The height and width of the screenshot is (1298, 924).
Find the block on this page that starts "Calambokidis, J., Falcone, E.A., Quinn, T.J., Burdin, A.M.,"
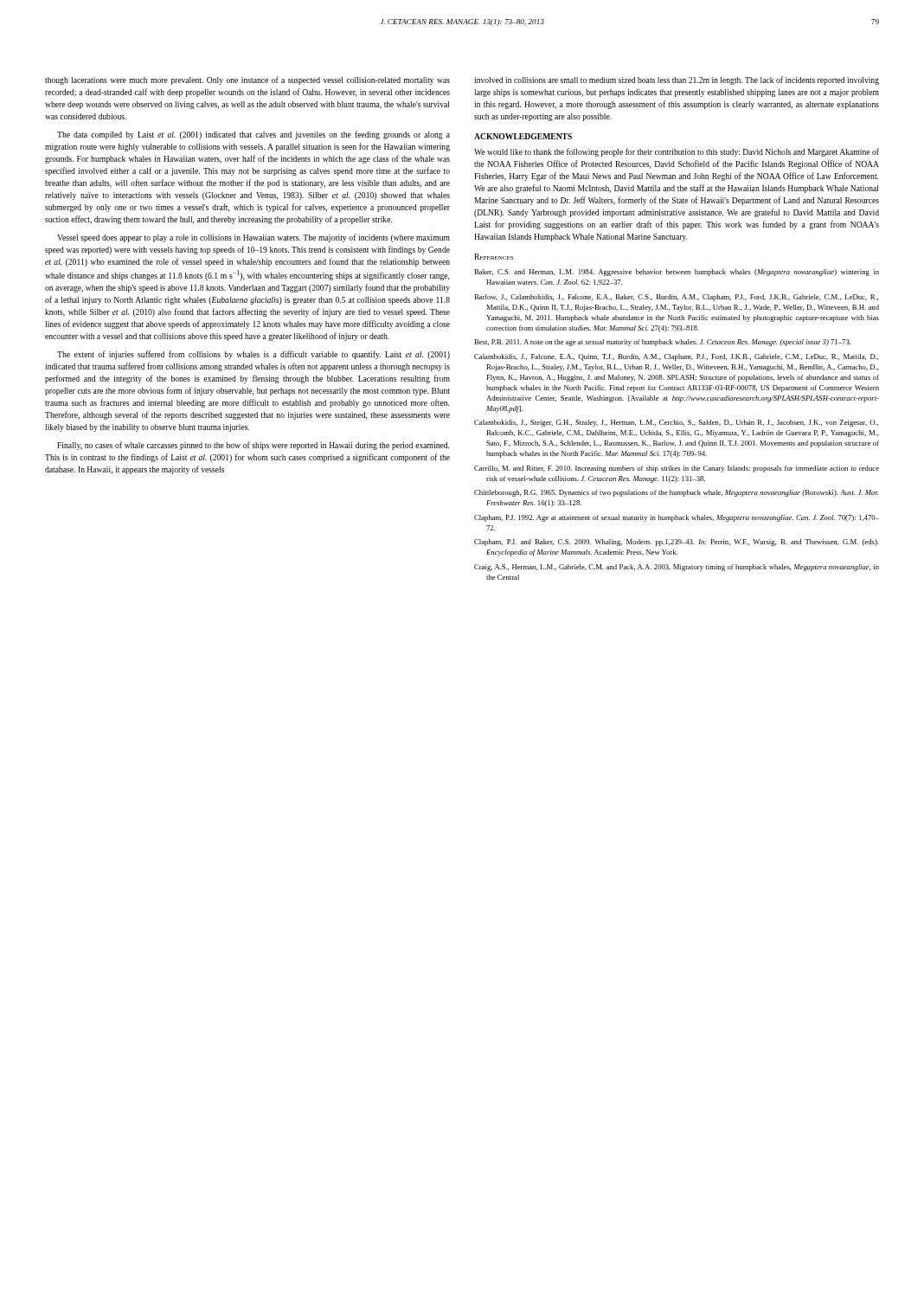tap(677, 382)
